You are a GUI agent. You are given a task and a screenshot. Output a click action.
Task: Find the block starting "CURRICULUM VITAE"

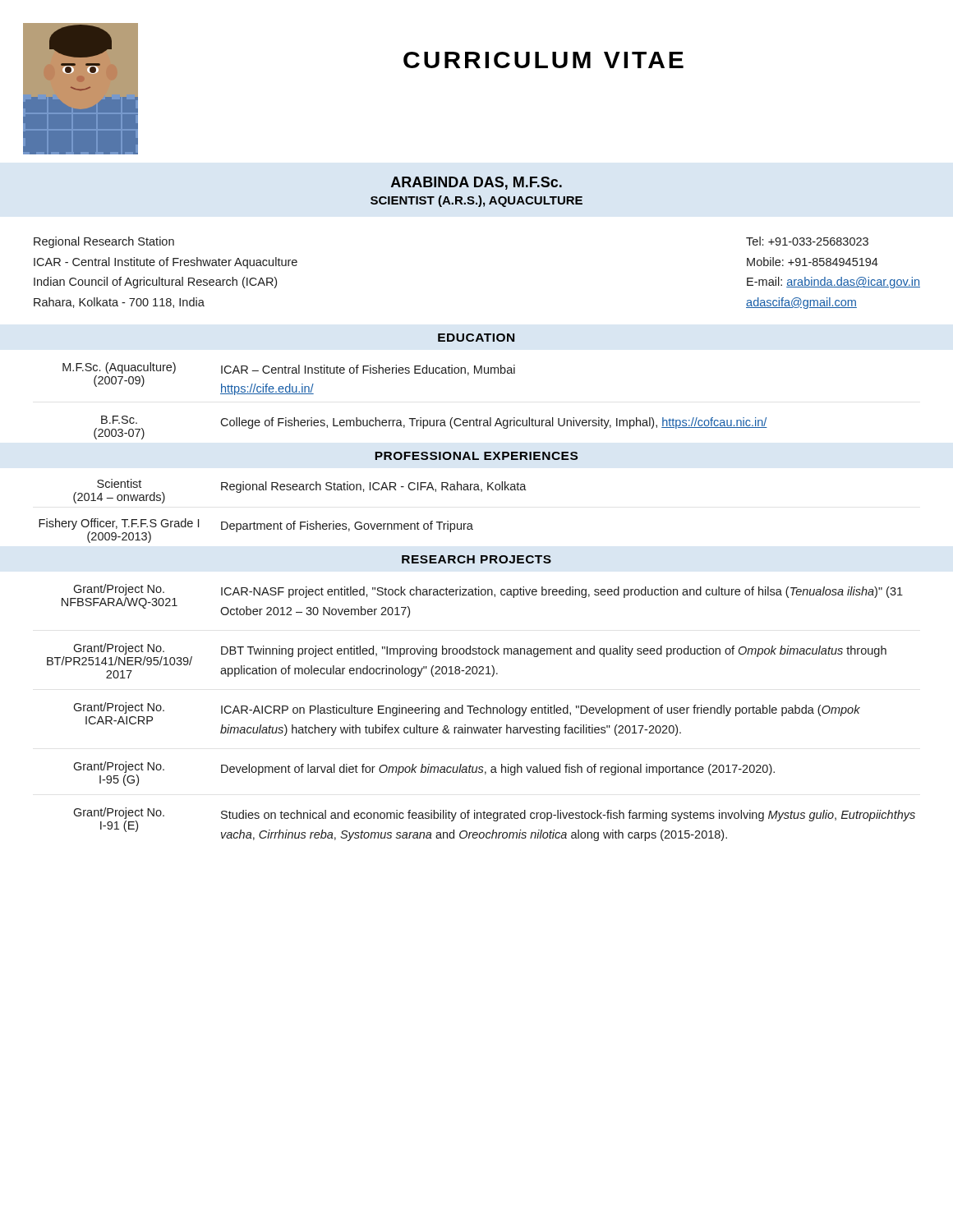(x=545, y=60)
